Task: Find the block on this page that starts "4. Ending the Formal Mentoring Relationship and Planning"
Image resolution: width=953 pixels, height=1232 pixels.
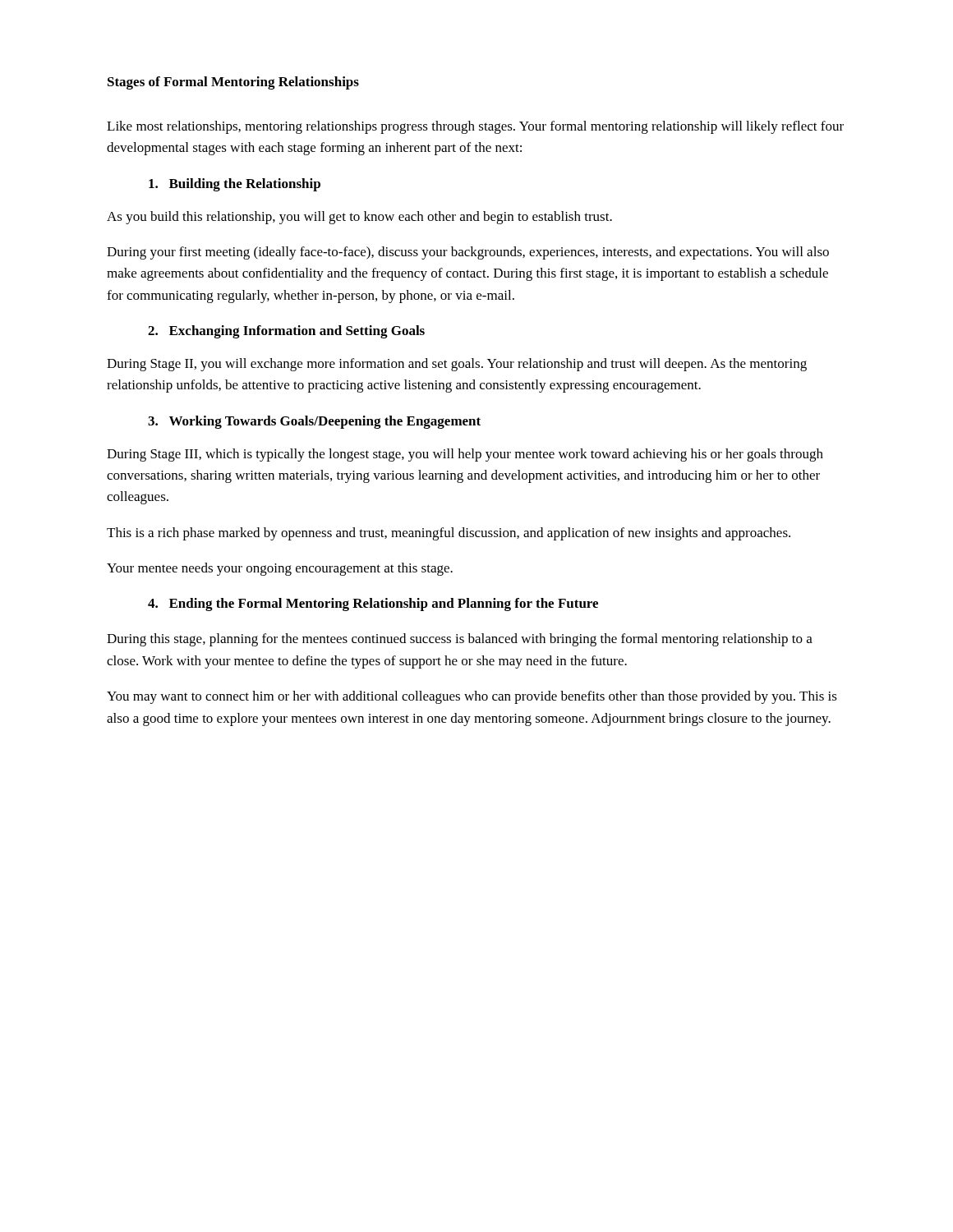Action: [373, 604]
